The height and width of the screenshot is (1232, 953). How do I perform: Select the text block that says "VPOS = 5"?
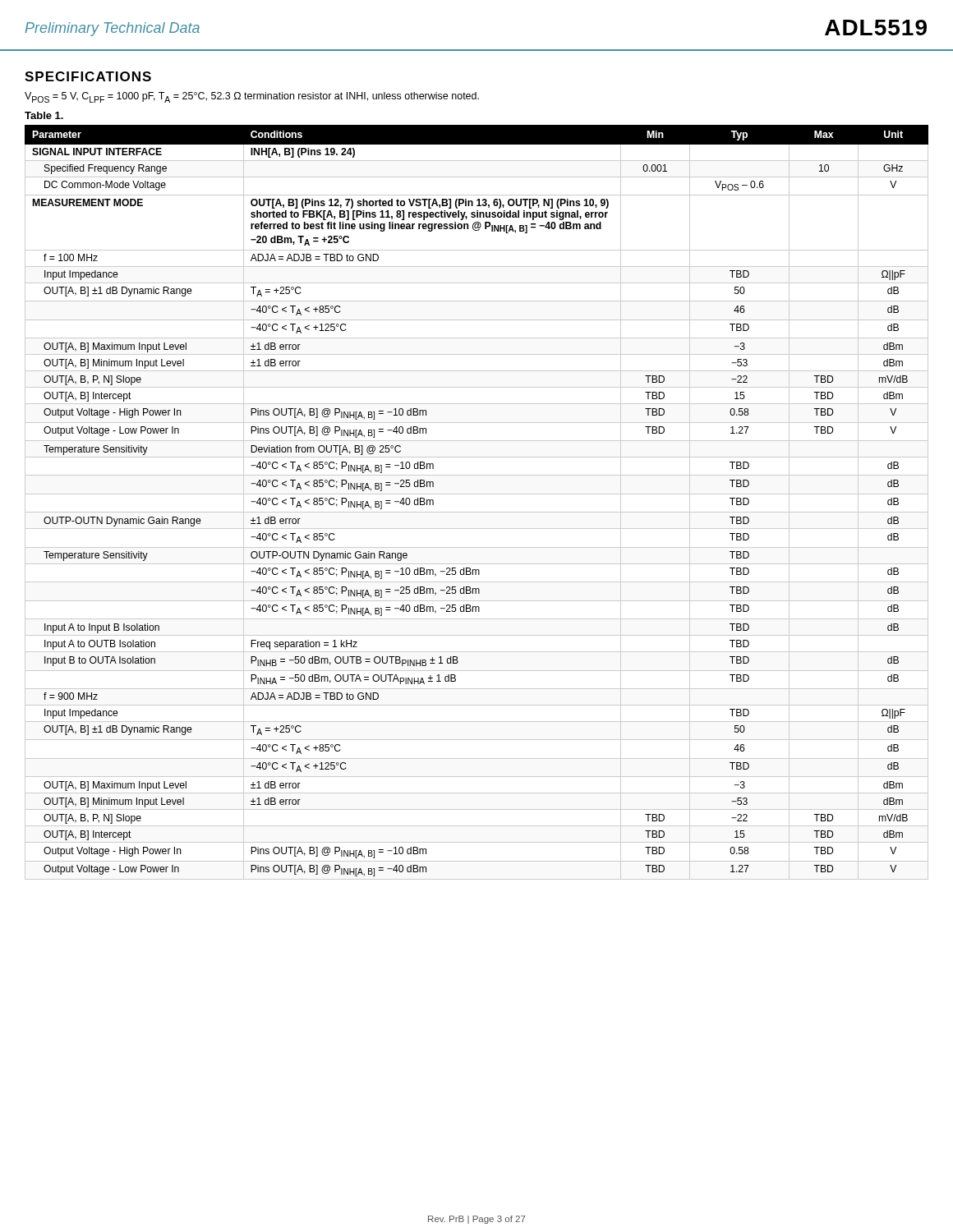point(252,97)
